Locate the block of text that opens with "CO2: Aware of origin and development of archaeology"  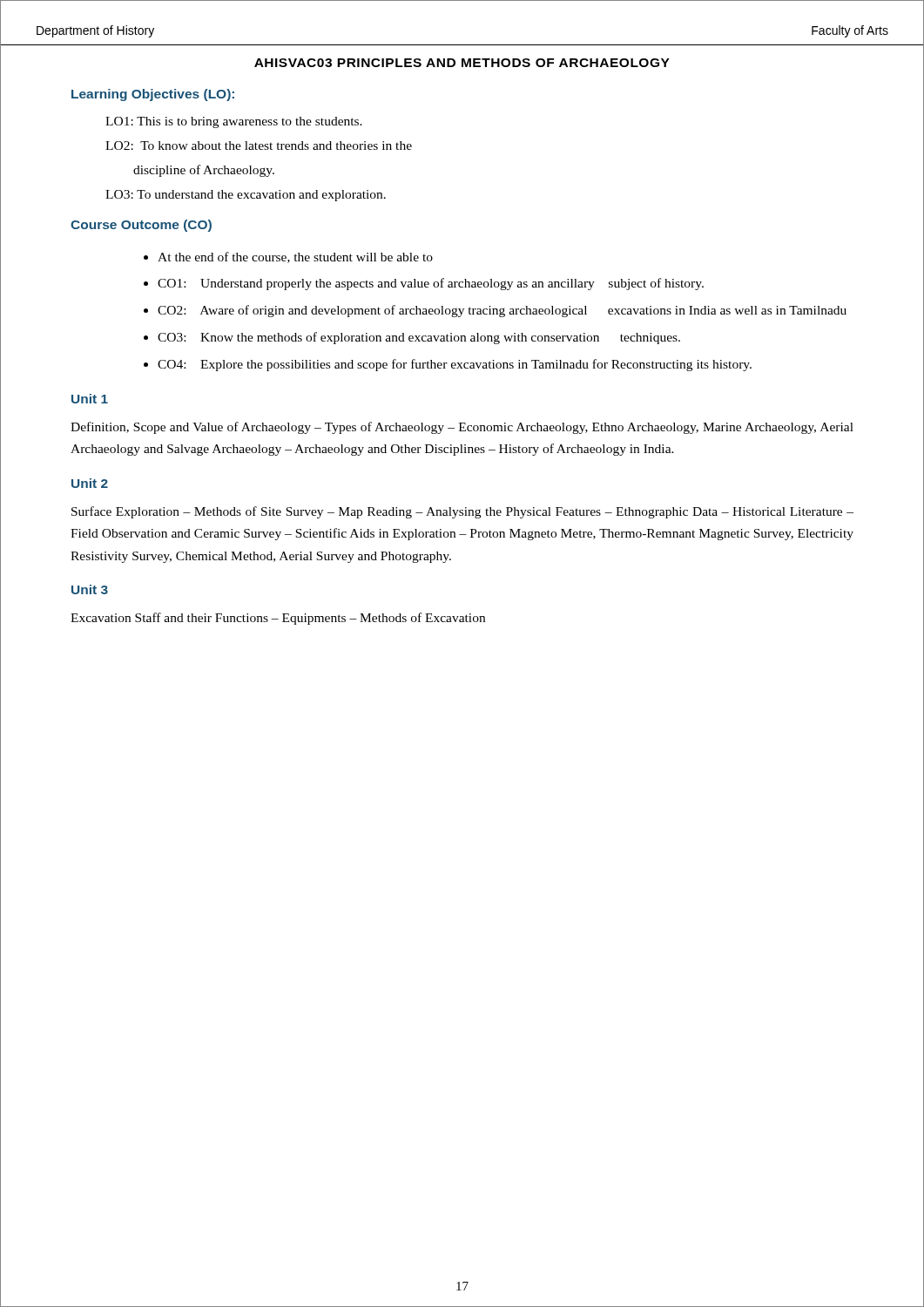point(502,310)
